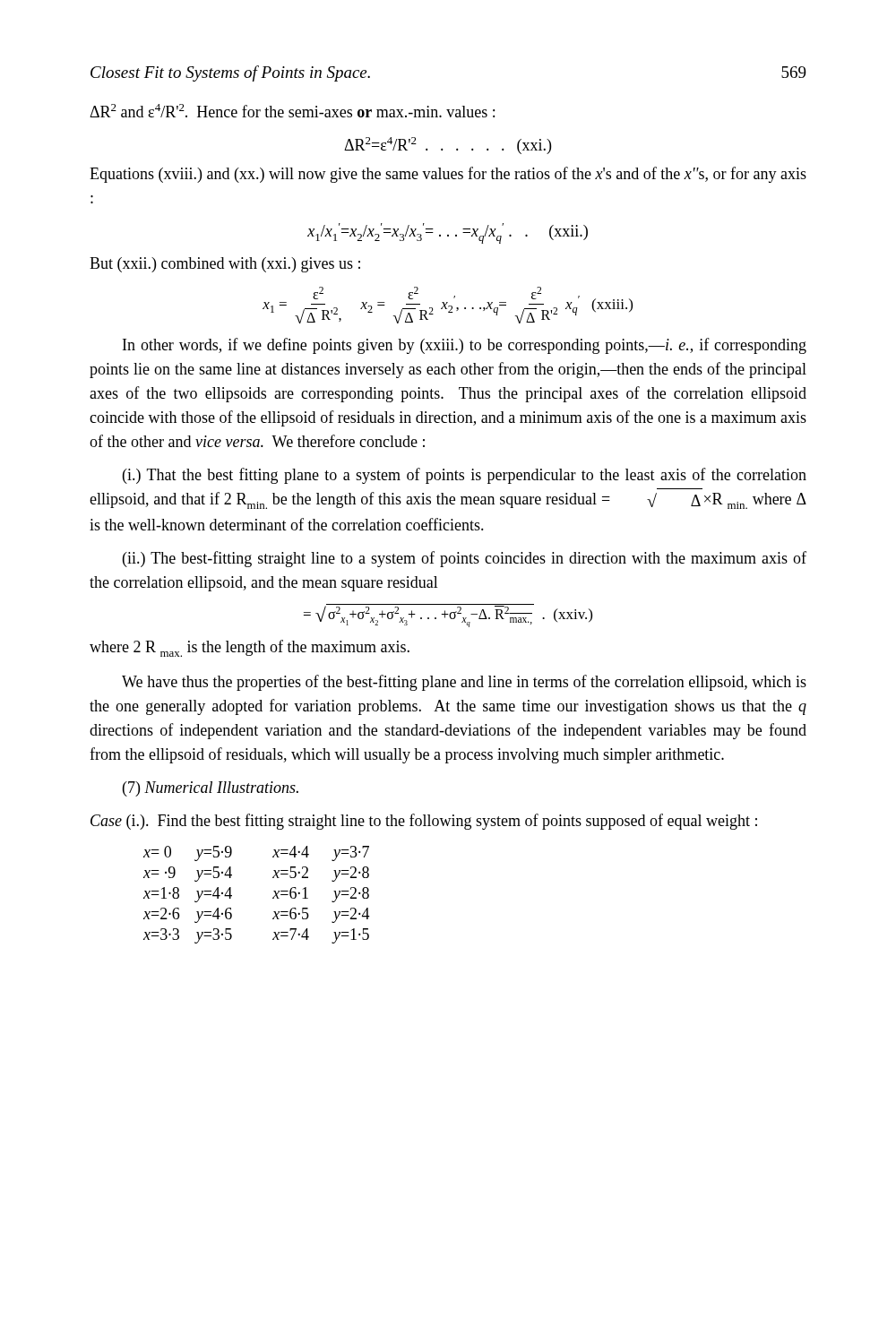Locate the text block containing "In other words, if we define points"

(x=448, y=394)
